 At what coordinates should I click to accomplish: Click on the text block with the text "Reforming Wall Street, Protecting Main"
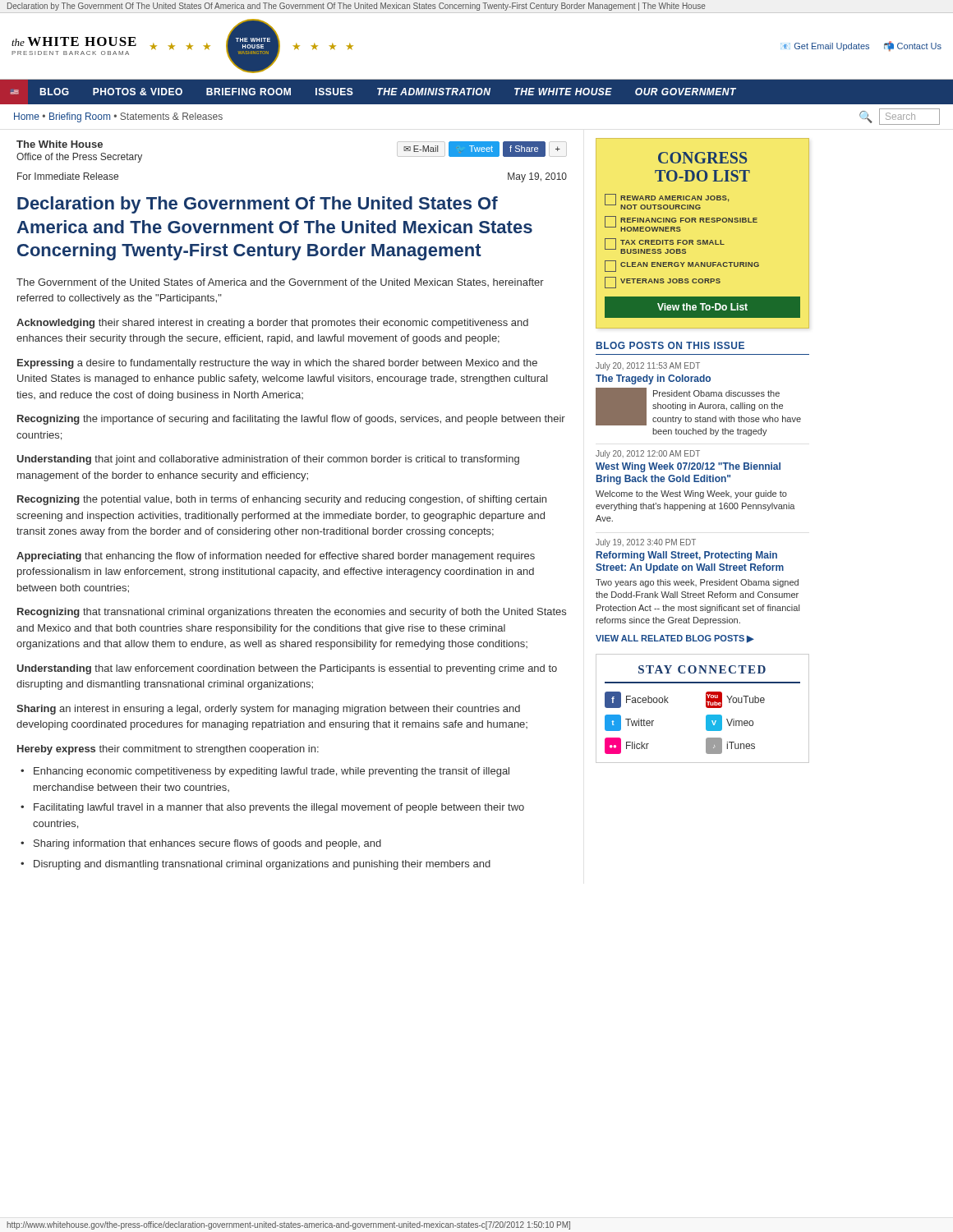pyautogui.click(x=690, y=561)
